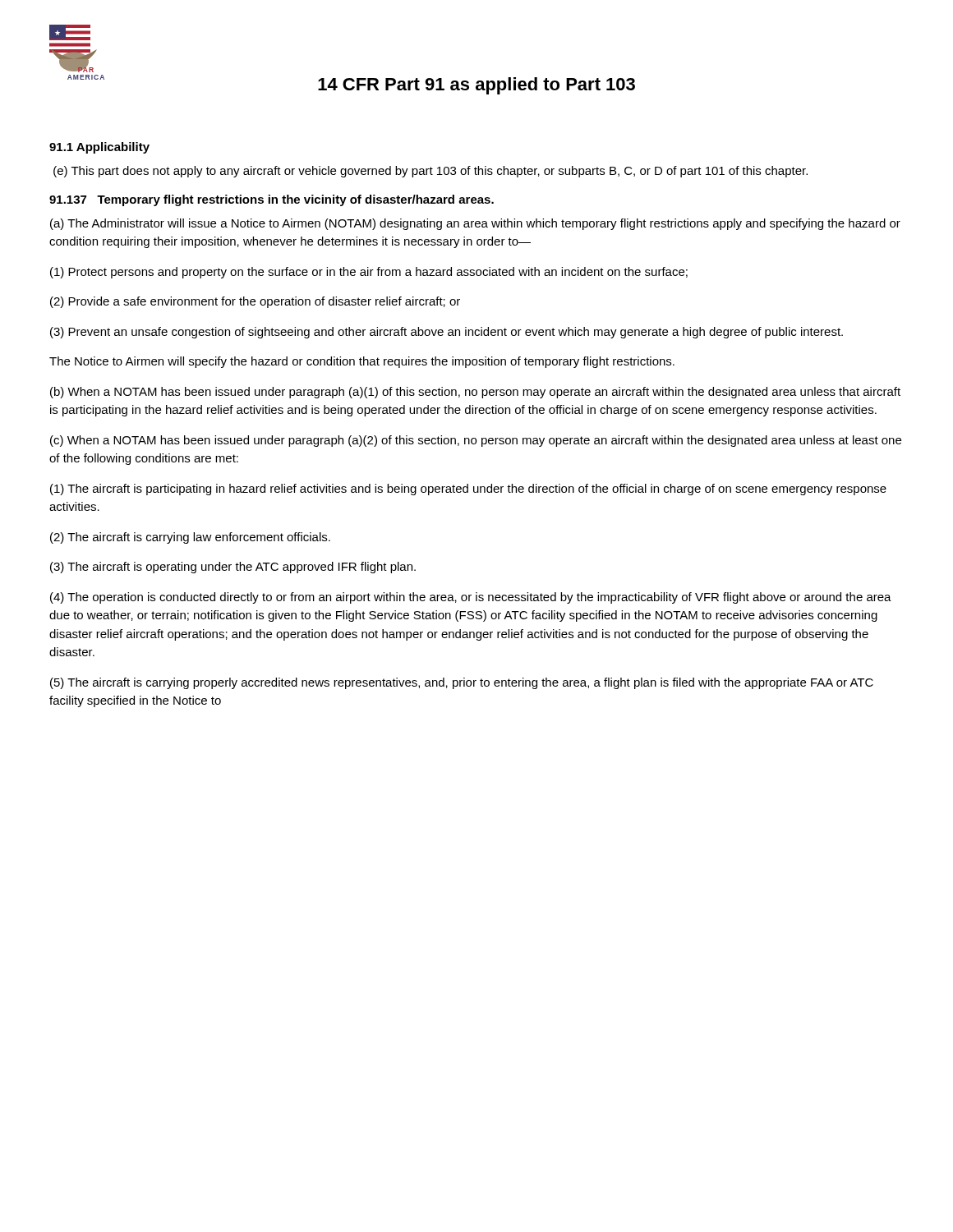Find the list item that reads "(1) Protect persons and property on the"

(x=369, y=271)
